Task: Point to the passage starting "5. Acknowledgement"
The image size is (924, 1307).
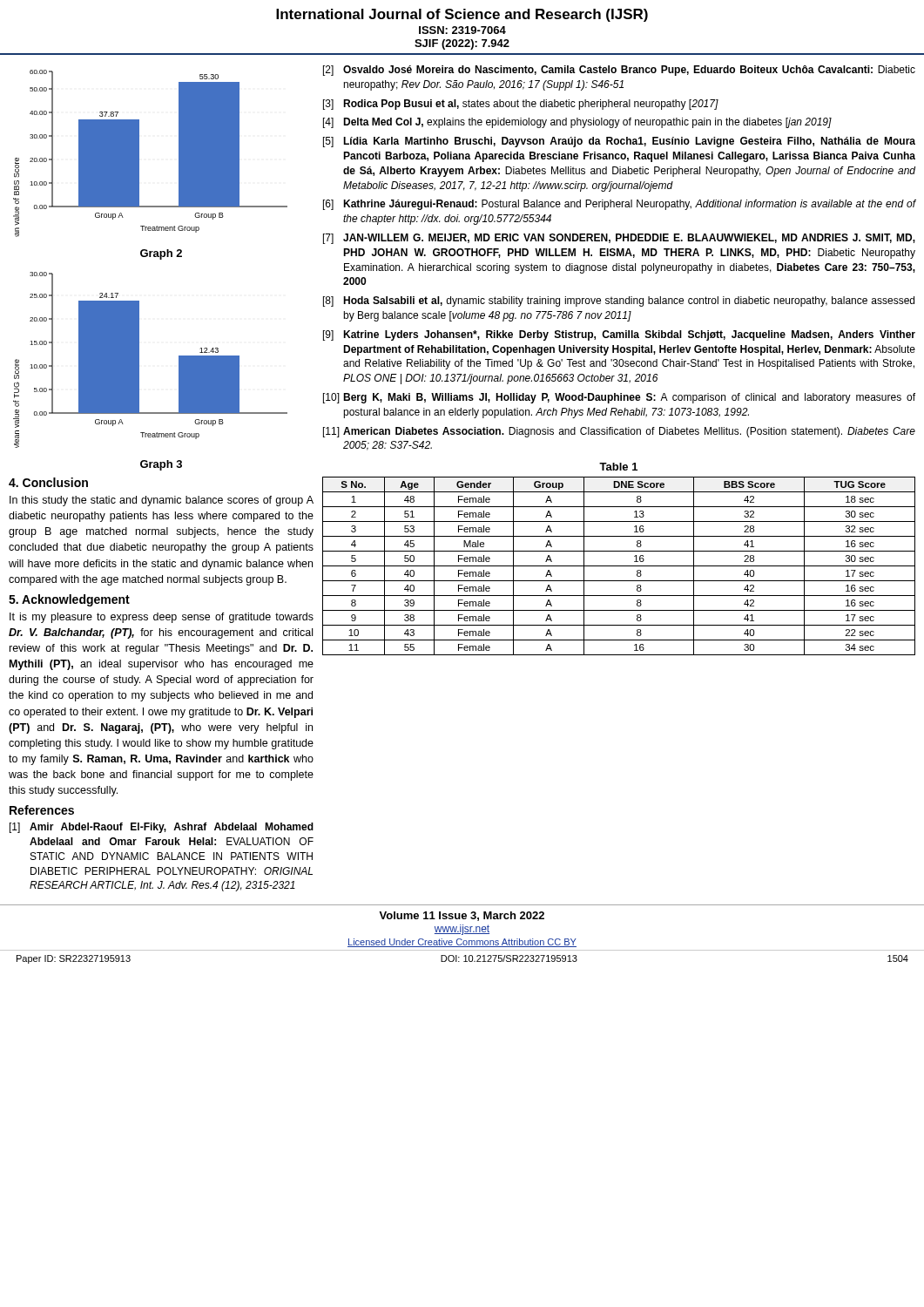Action: tap(69, 599)
